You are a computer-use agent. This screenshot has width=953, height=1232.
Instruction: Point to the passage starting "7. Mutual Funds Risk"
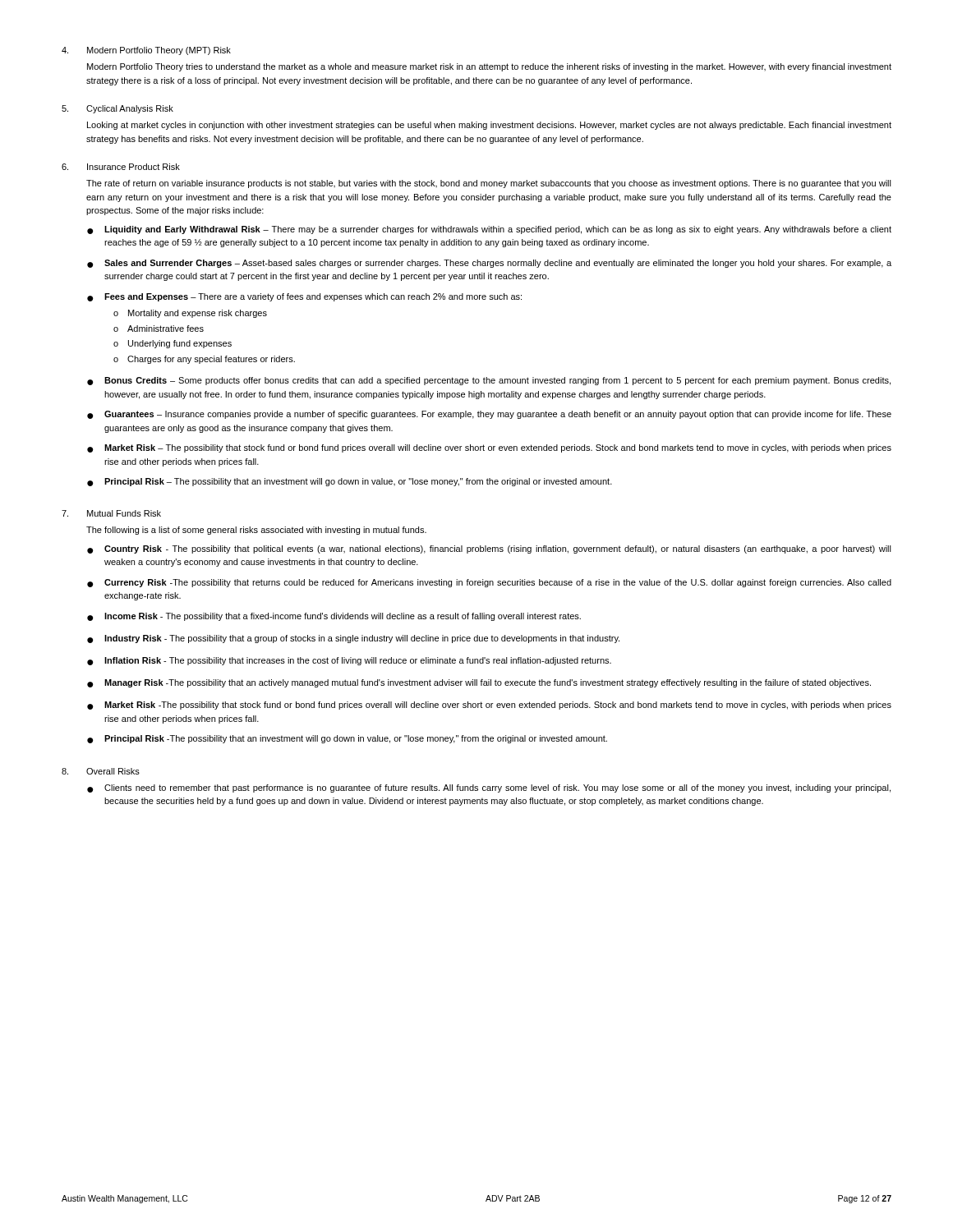(x=476, y=632)
